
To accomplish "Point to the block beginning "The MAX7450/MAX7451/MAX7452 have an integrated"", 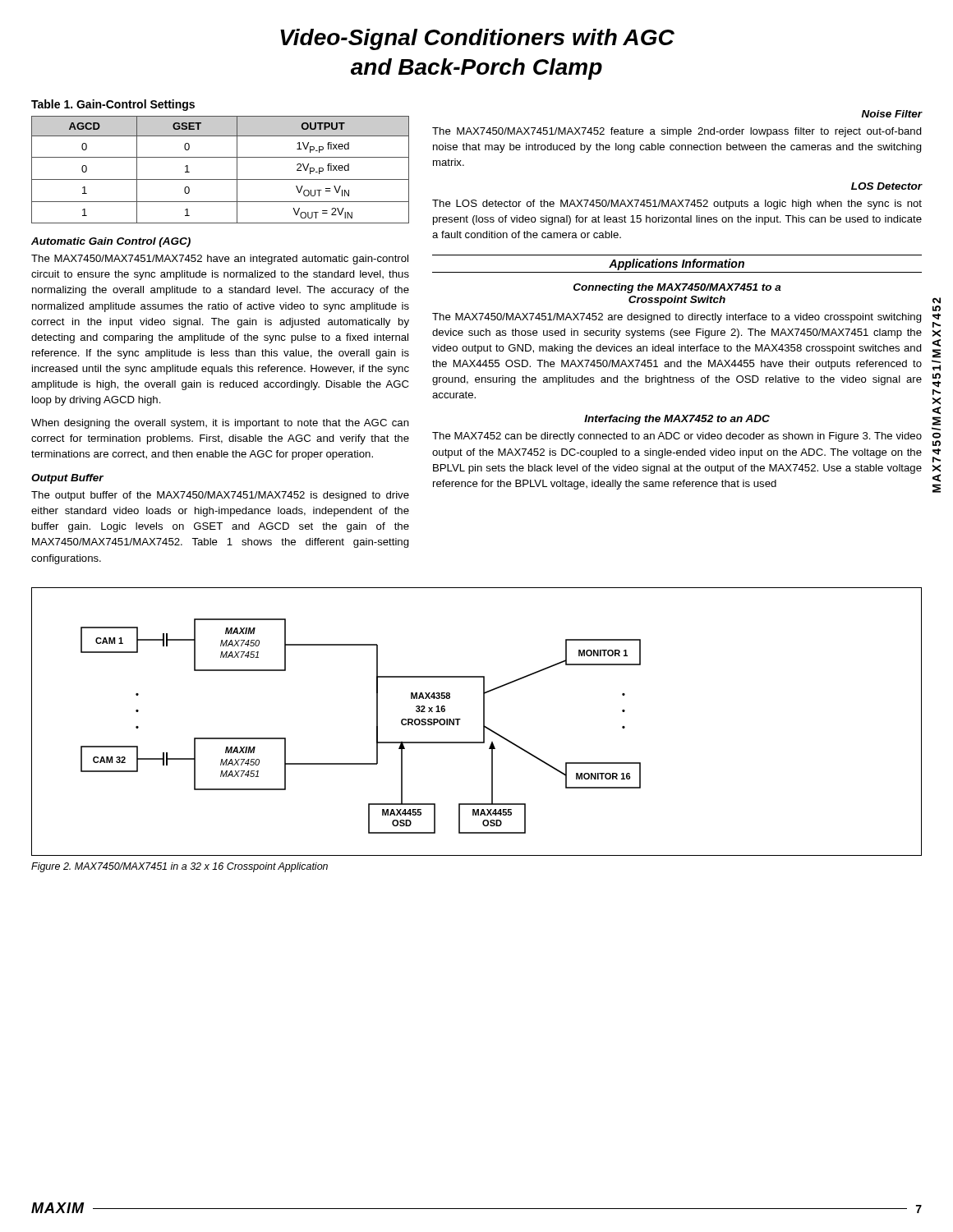I will tap(220, 329).
